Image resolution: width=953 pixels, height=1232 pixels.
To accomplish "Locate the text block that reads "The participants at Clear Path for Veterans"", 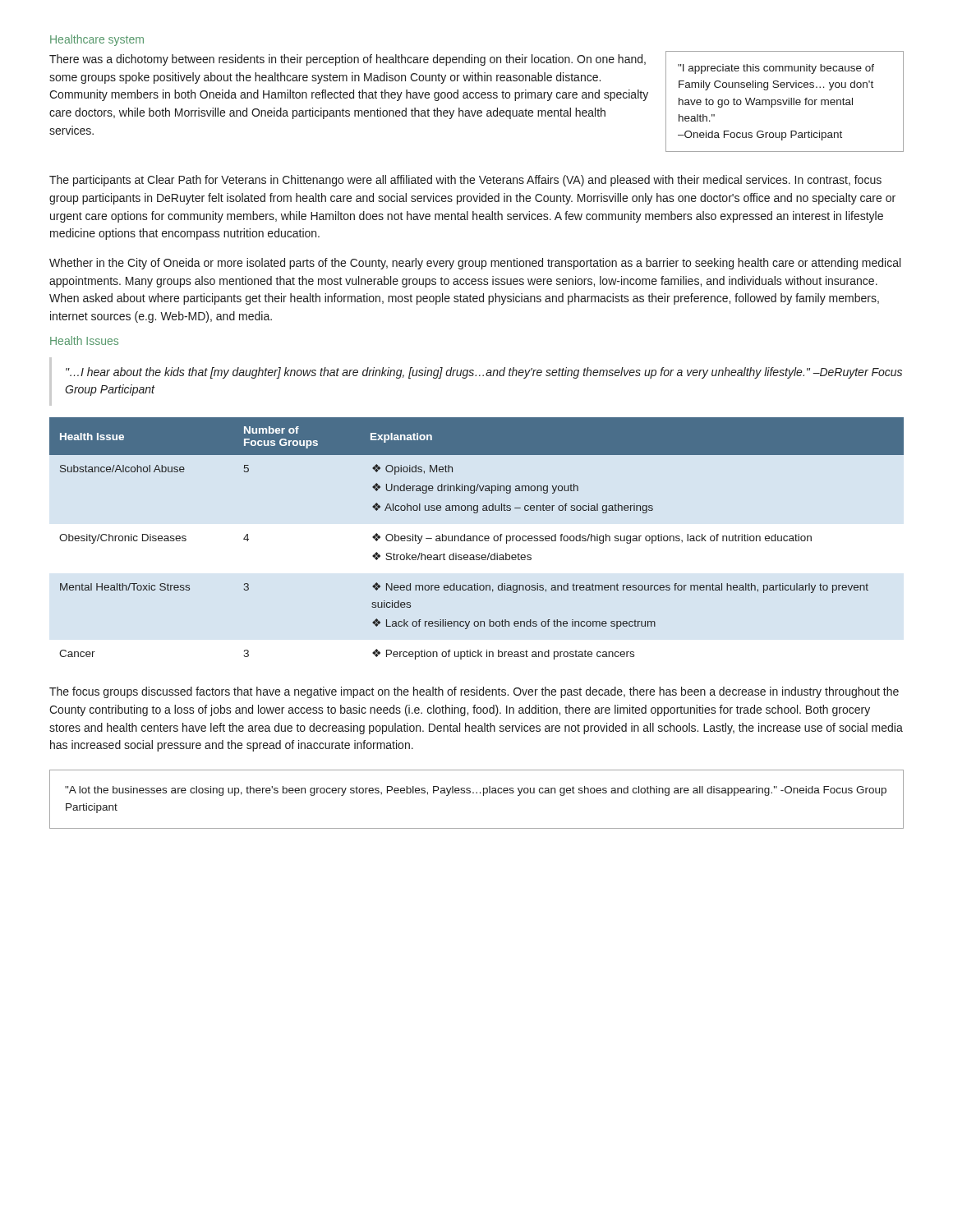I will point(476,207).
